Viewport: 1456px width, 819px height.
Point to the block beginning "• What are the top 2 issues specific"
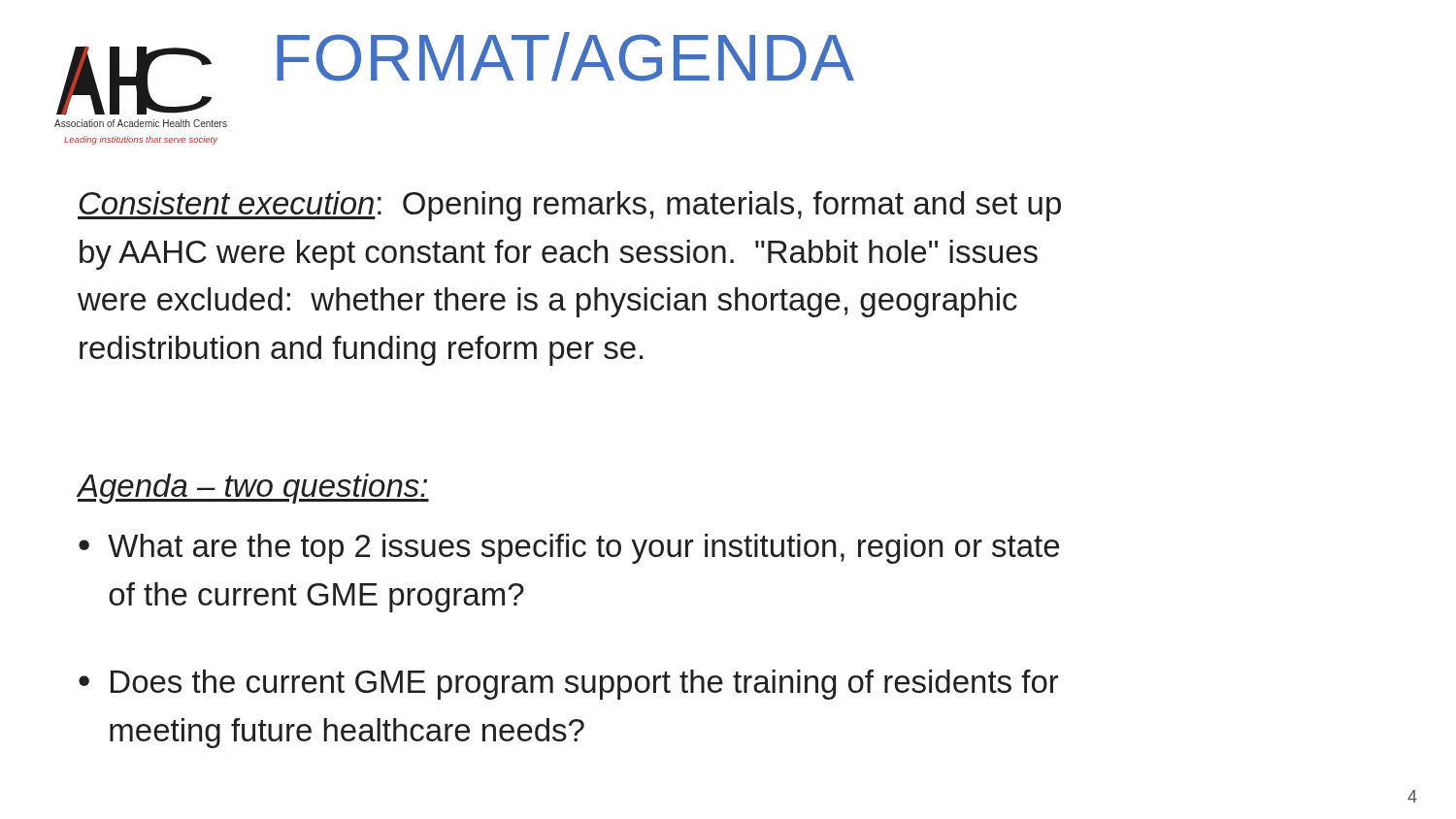pos(733,570)
